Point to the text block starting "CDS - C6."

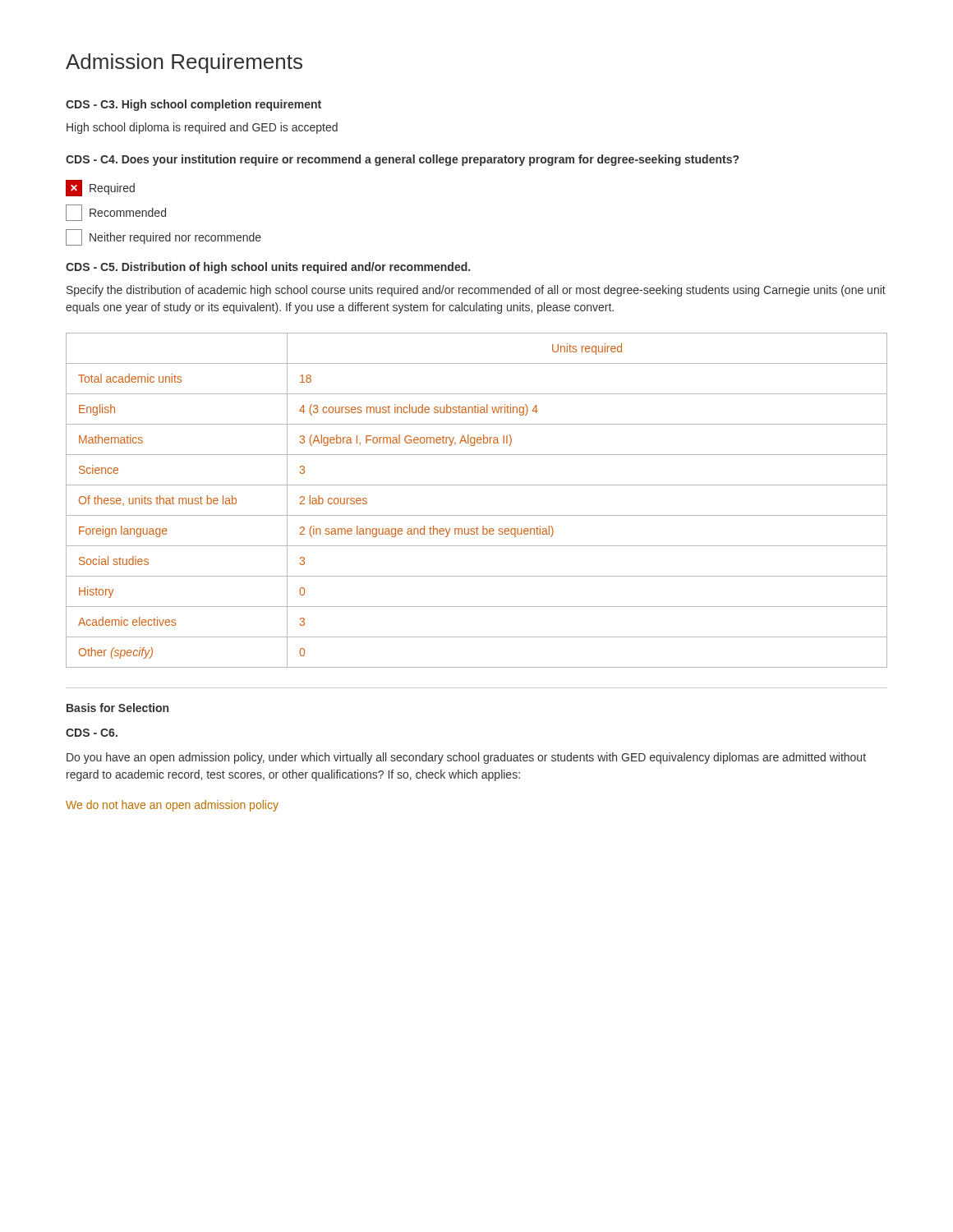(x=92, y=733)
